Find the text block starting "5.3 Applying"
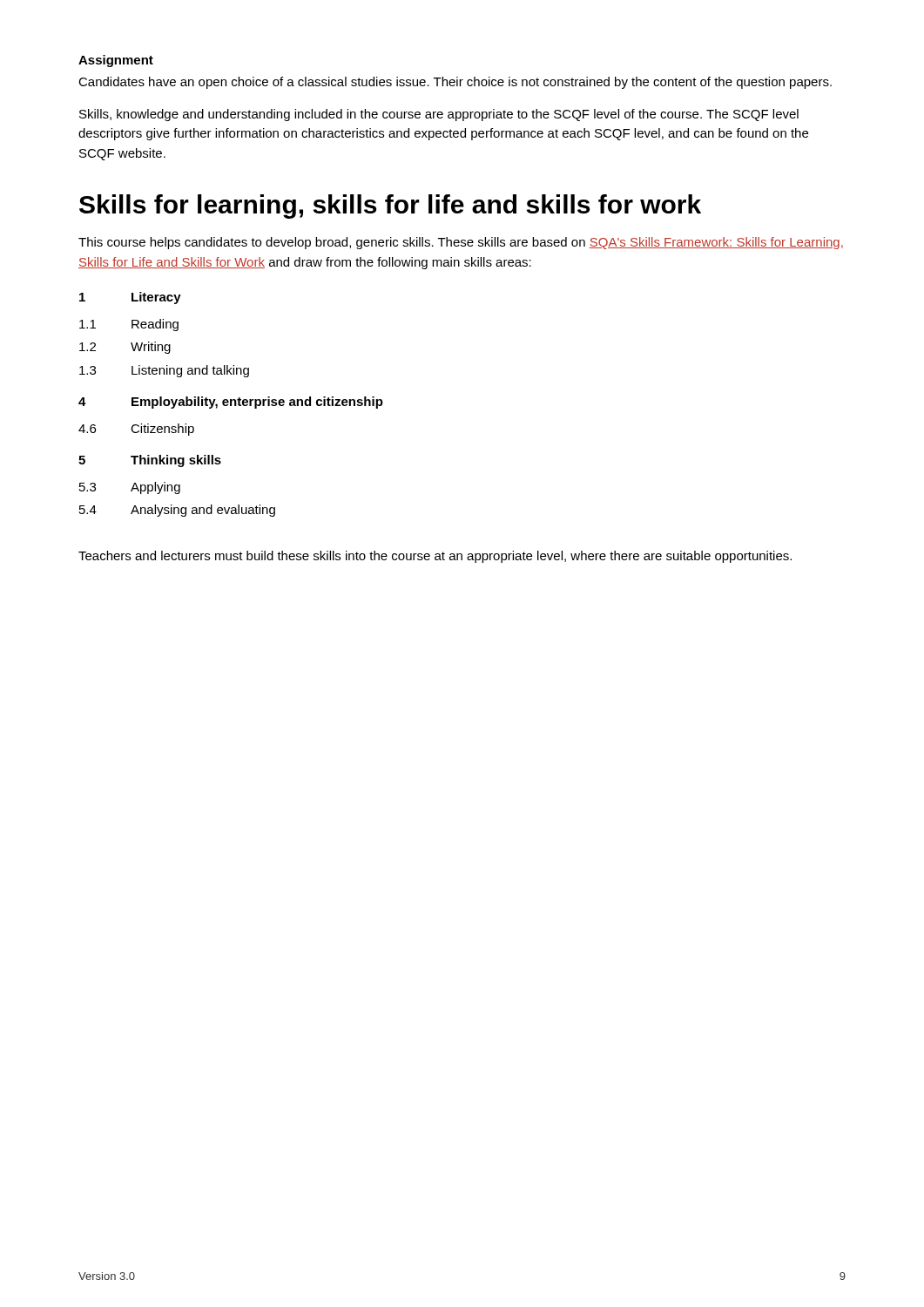Screen dimensions: 1307x924 [x=130, y=488]
